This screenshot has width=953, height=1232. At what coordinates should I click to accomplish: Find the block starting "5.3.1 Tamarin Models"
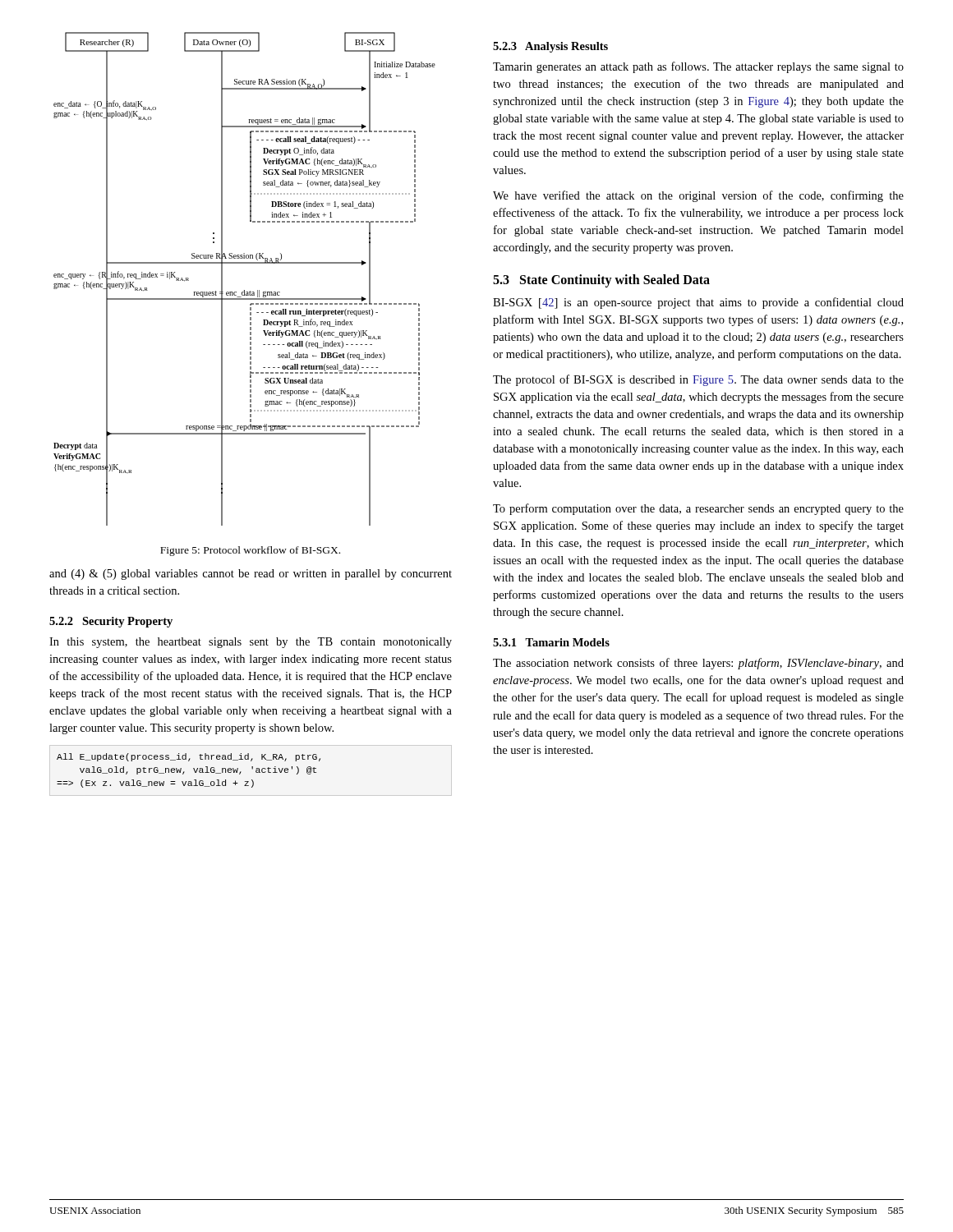pos(551,643)
